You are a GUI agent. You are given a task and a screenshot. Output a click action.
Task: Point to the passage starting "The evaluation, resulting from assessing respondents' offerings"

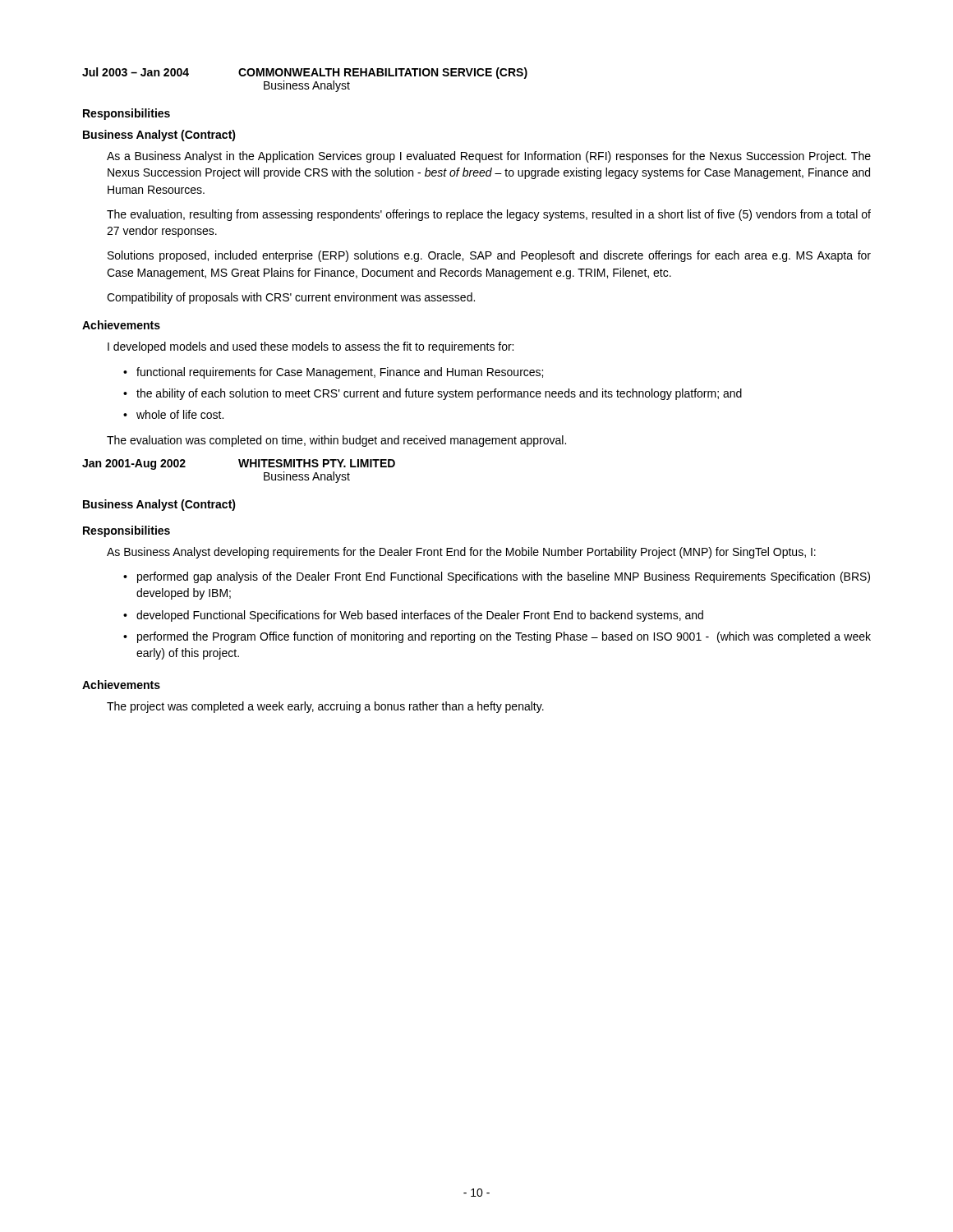489,223
